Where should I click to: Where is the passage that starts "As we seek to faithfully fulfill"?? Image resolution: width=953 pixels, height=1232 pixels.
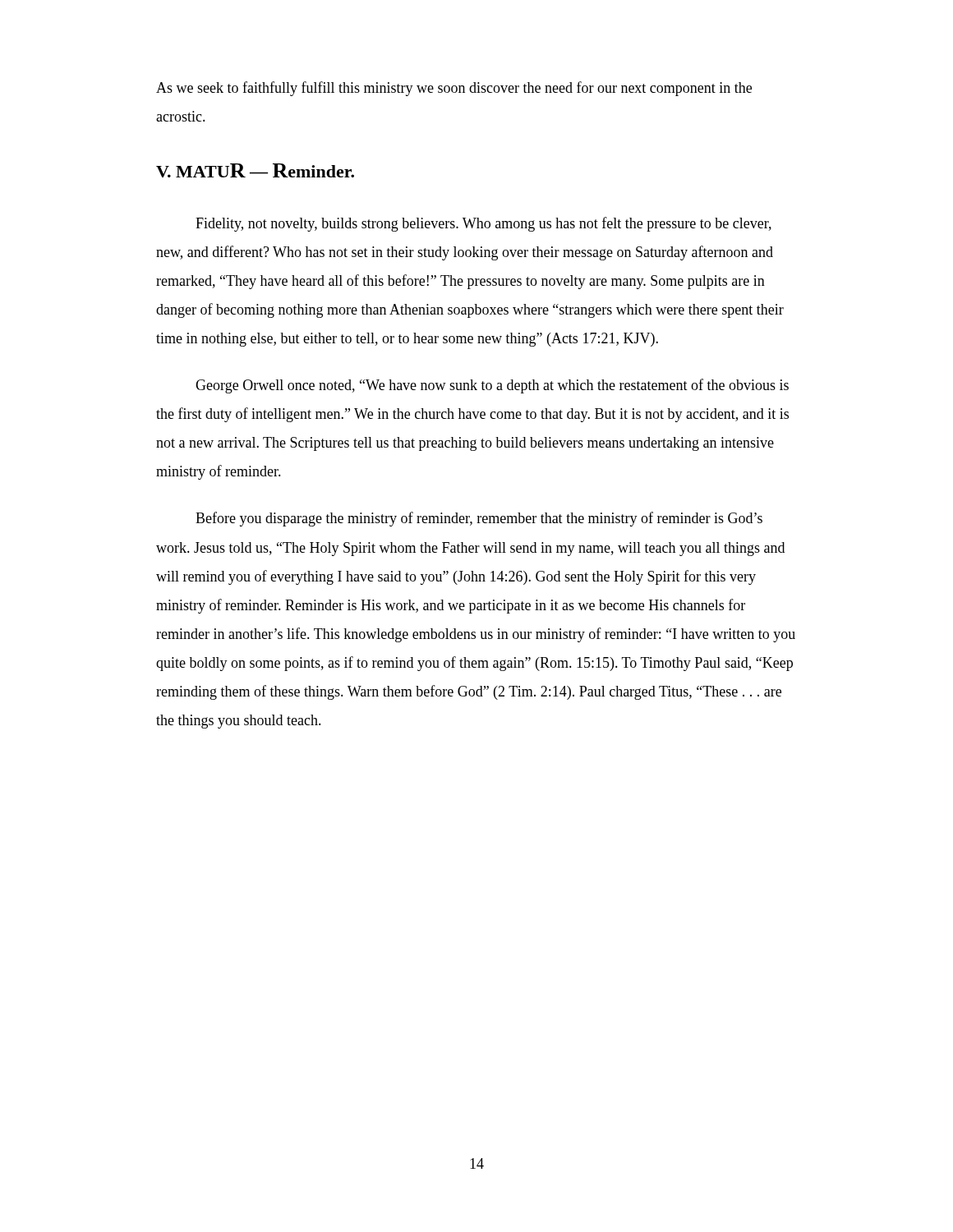click(x=454, y=102)
